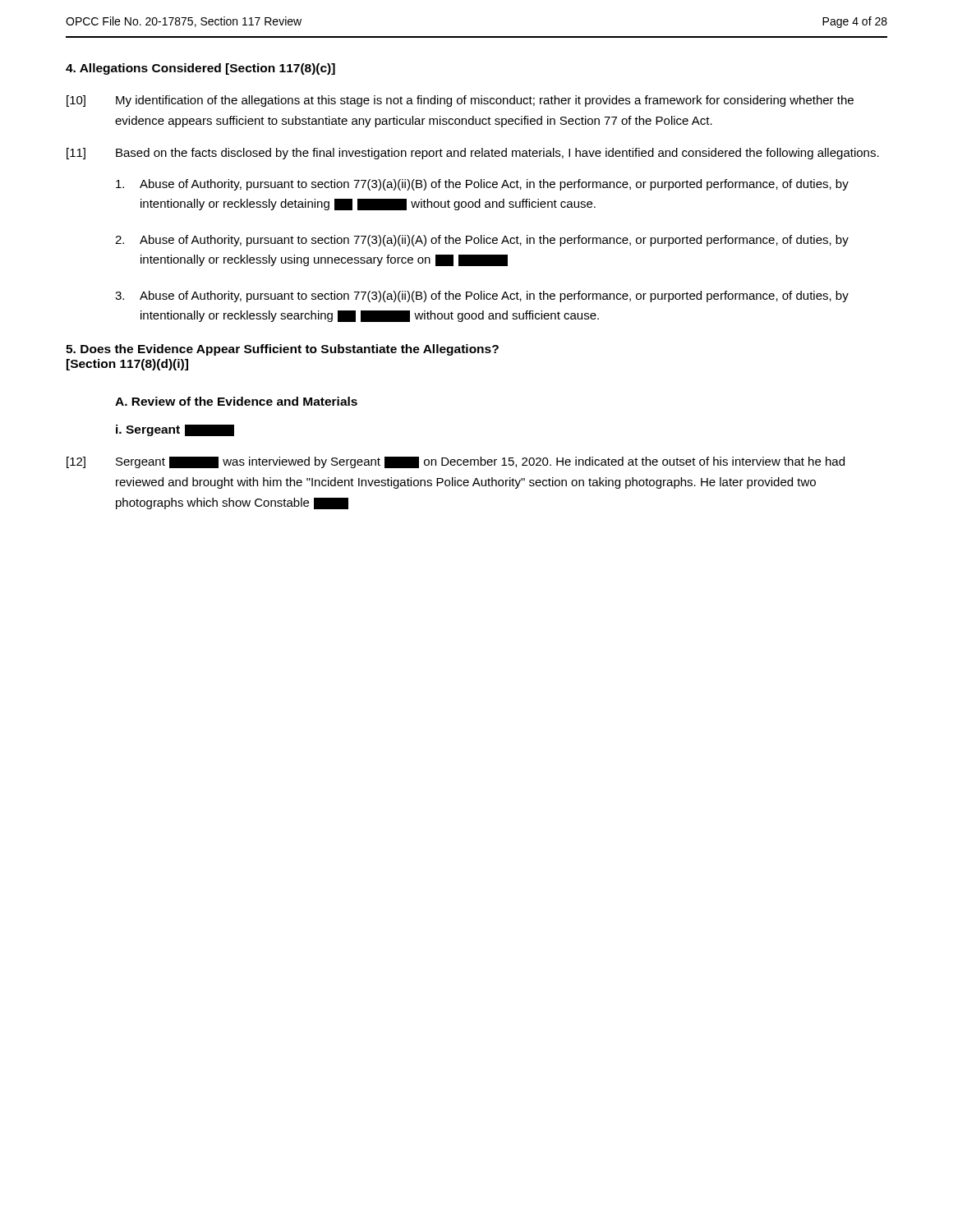This screenshot has height=1232, width=953.
Task: Find the block on this page that starts "3. Abuse of Authority, pursuant to section 77(3)(a)(ii)(B)"
Action: (x=501, y=306)
